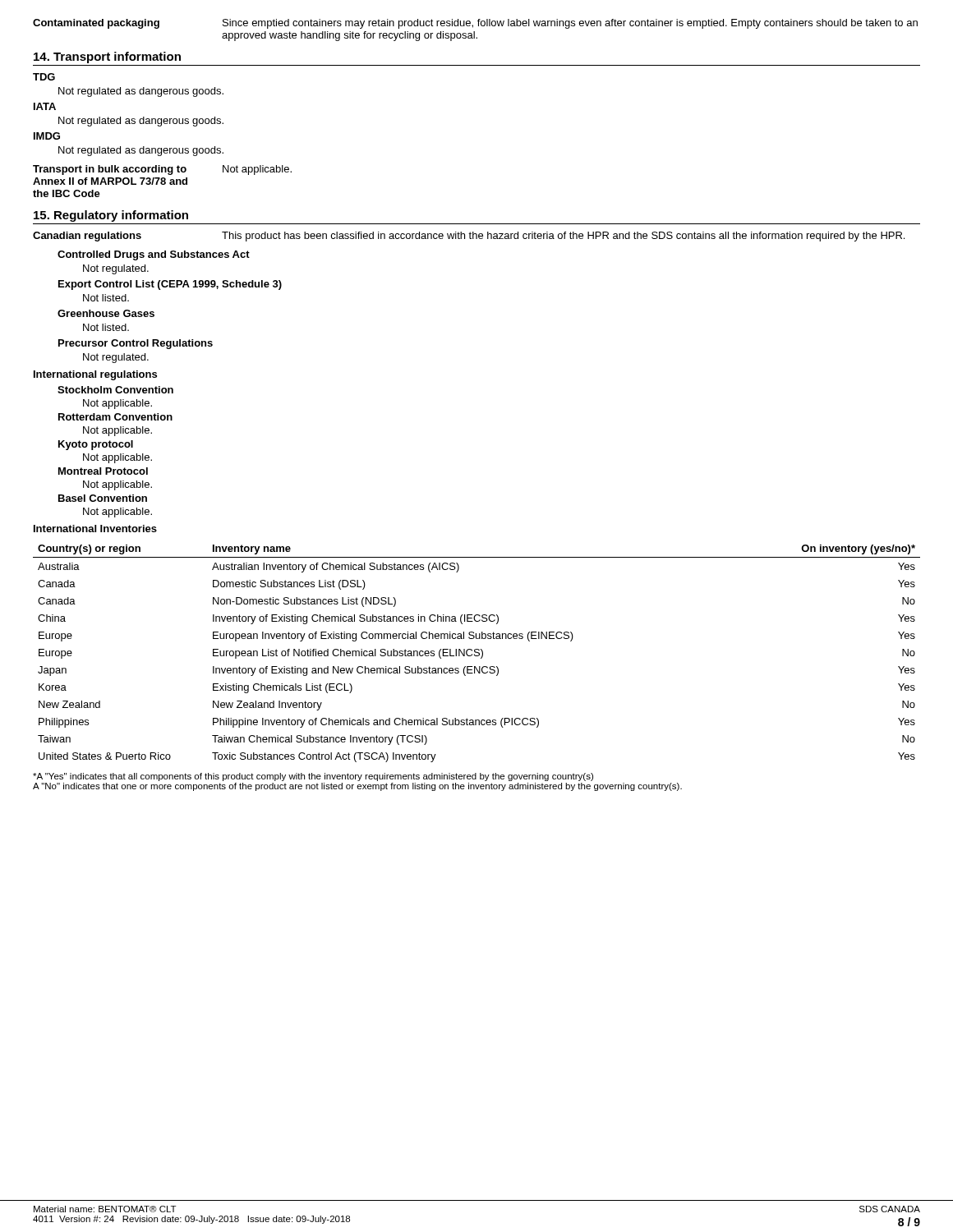Click on the section header that reads "International Inventories"

(x=95, y=529)
